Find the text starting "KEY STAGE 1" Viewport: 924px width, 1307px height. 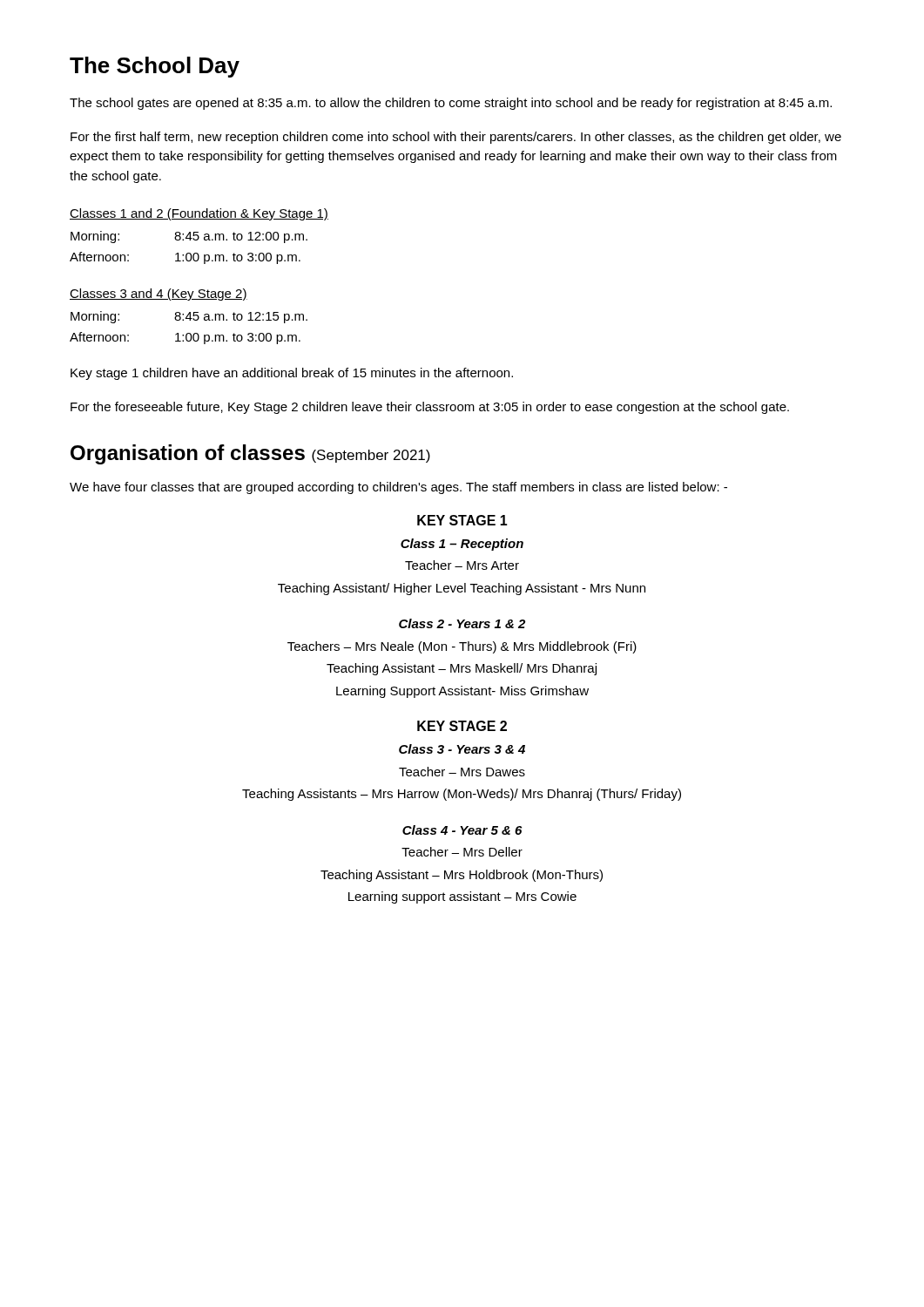462,520
